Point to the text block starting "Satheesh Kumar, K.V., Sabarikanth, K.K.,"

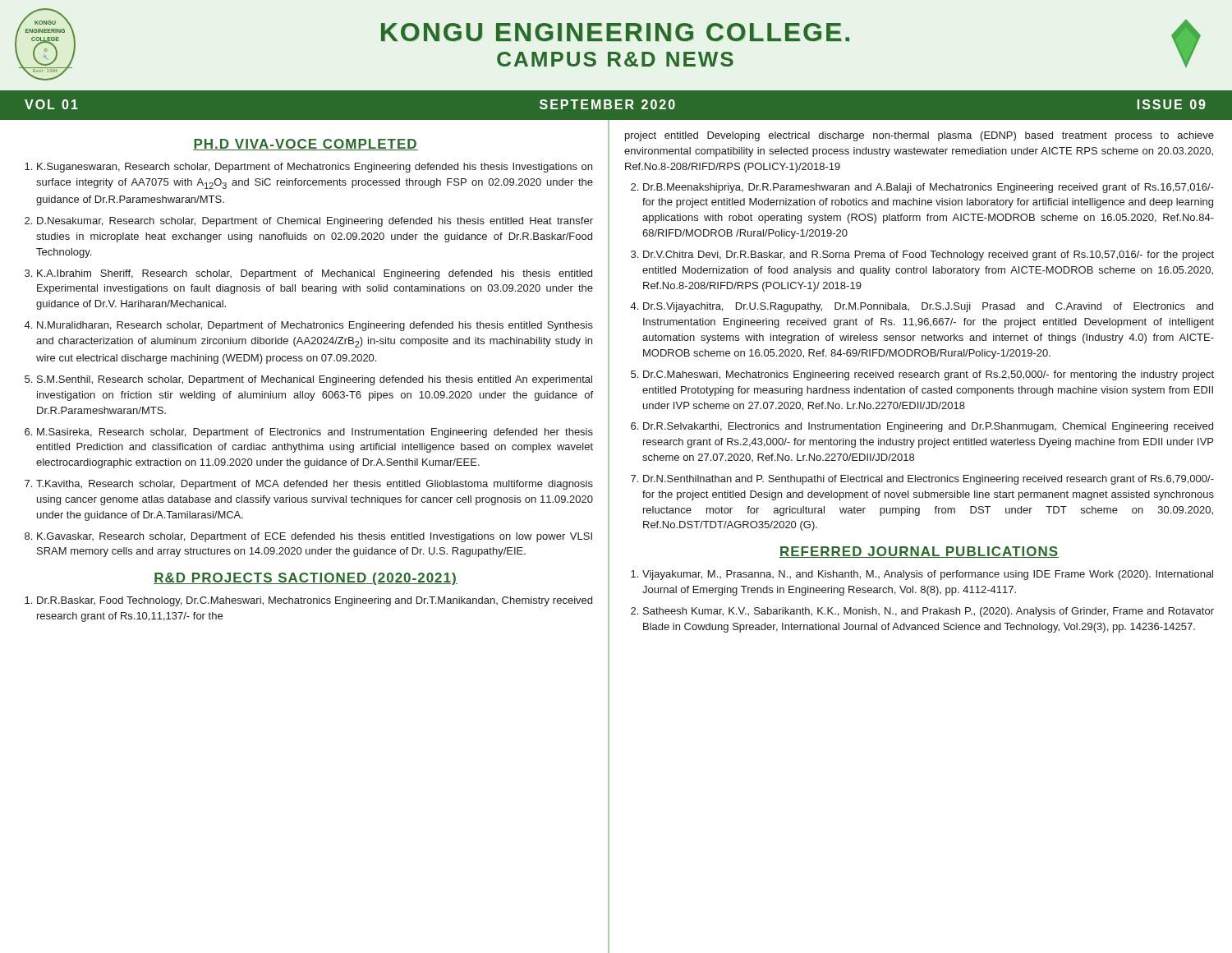pos(928,618)
